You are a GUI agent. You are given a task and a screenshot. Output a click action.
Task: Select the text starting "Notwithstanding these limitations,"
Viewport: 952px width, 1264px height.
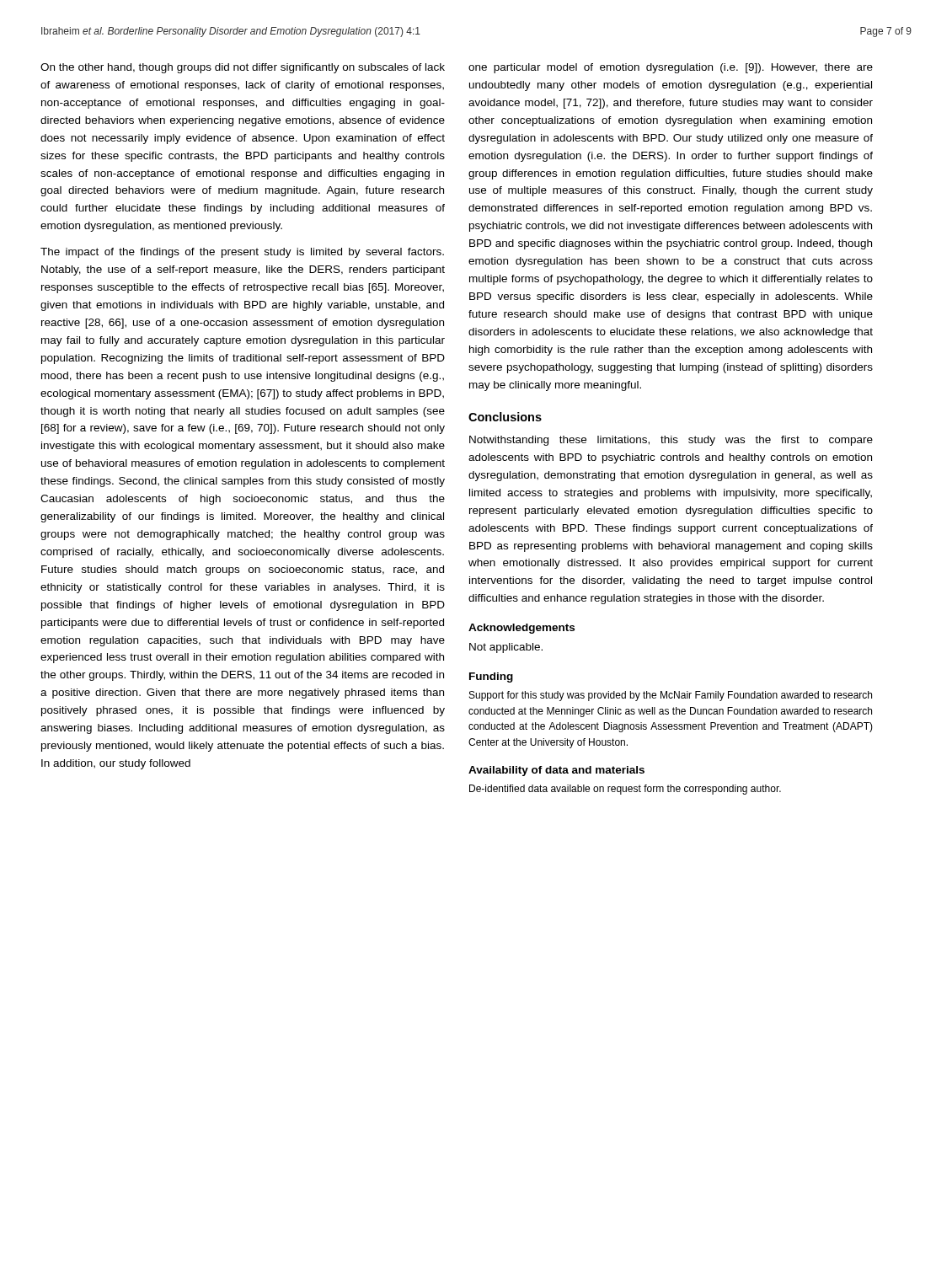[671, 520]
